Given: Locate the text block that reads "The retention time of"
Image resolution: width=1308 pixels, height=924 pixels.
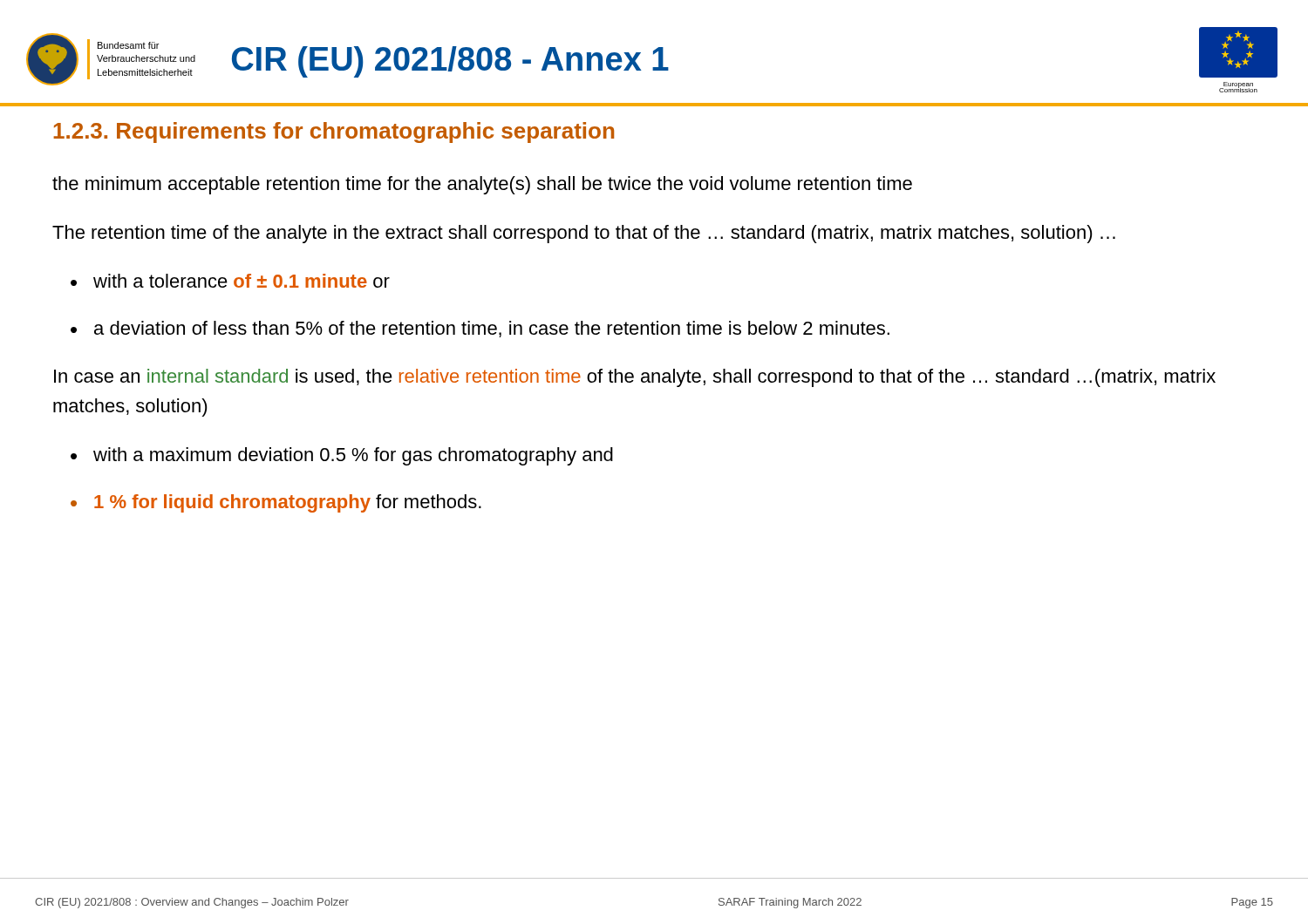Looking at the screenshot, I should click(585, 232).
